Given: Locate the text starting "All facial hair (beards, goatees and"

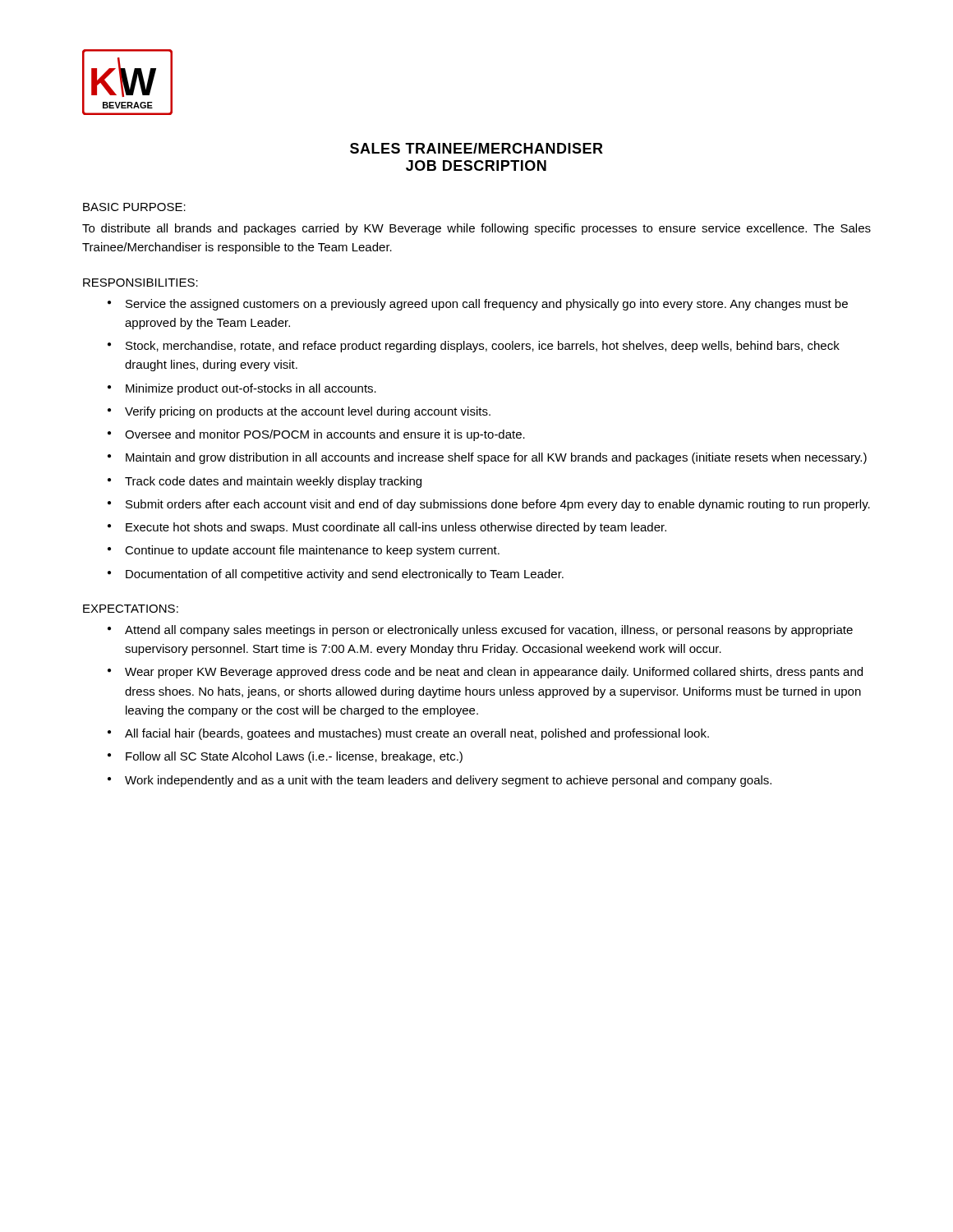Looking at the screenshot, I should 417,733.
